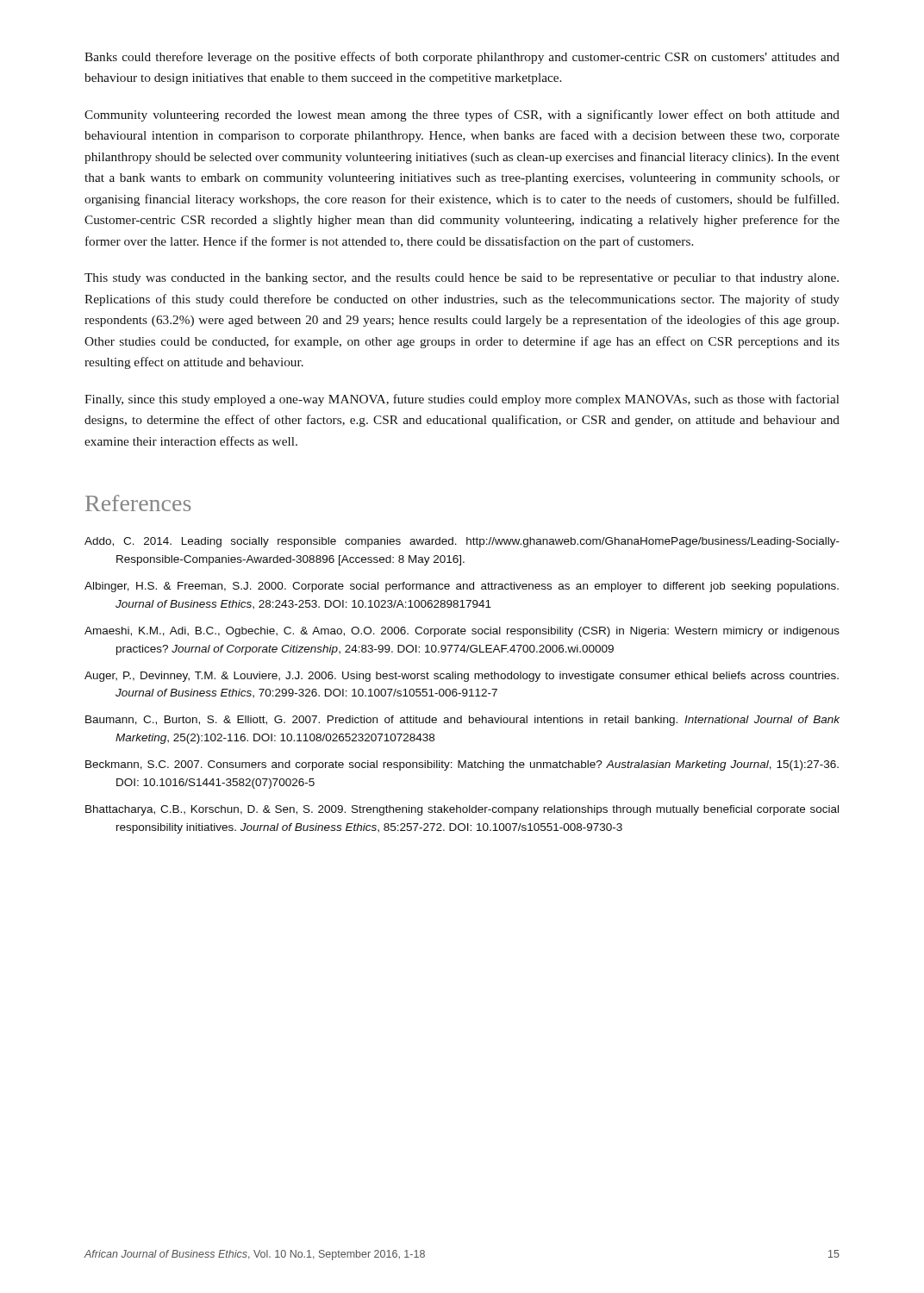Image resolution: width=924 pixels, height=1293 pixels.
Task: Point to the element starting "Bhattacharya, C.B., Korschun, D. &"
Action: [462, 818]
